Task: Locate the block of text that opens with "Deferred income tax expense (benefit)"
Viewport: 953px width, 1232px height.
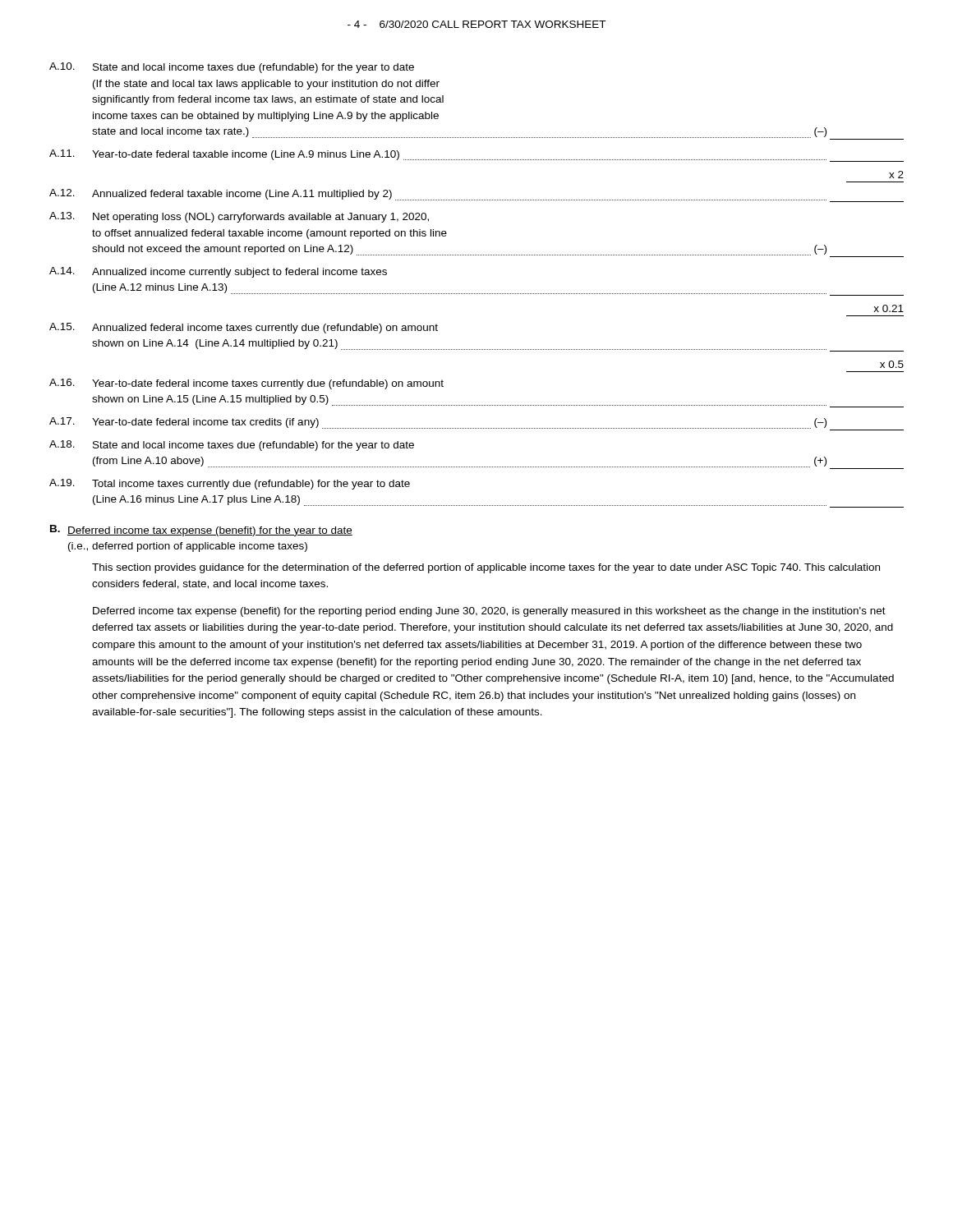Action: point(493,661)
